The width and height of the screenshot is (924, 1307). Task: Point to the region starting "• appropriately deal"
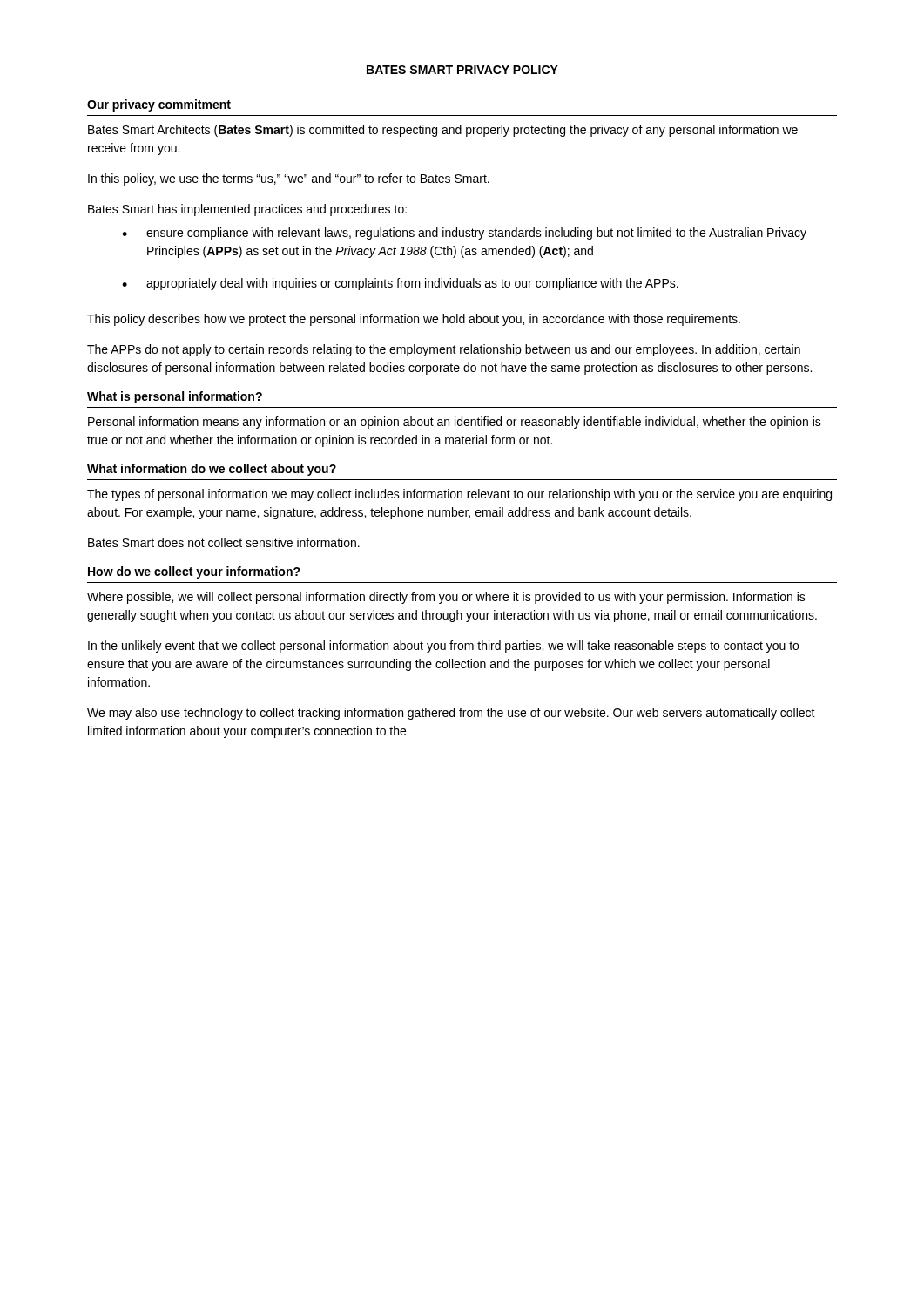[479, 285]
